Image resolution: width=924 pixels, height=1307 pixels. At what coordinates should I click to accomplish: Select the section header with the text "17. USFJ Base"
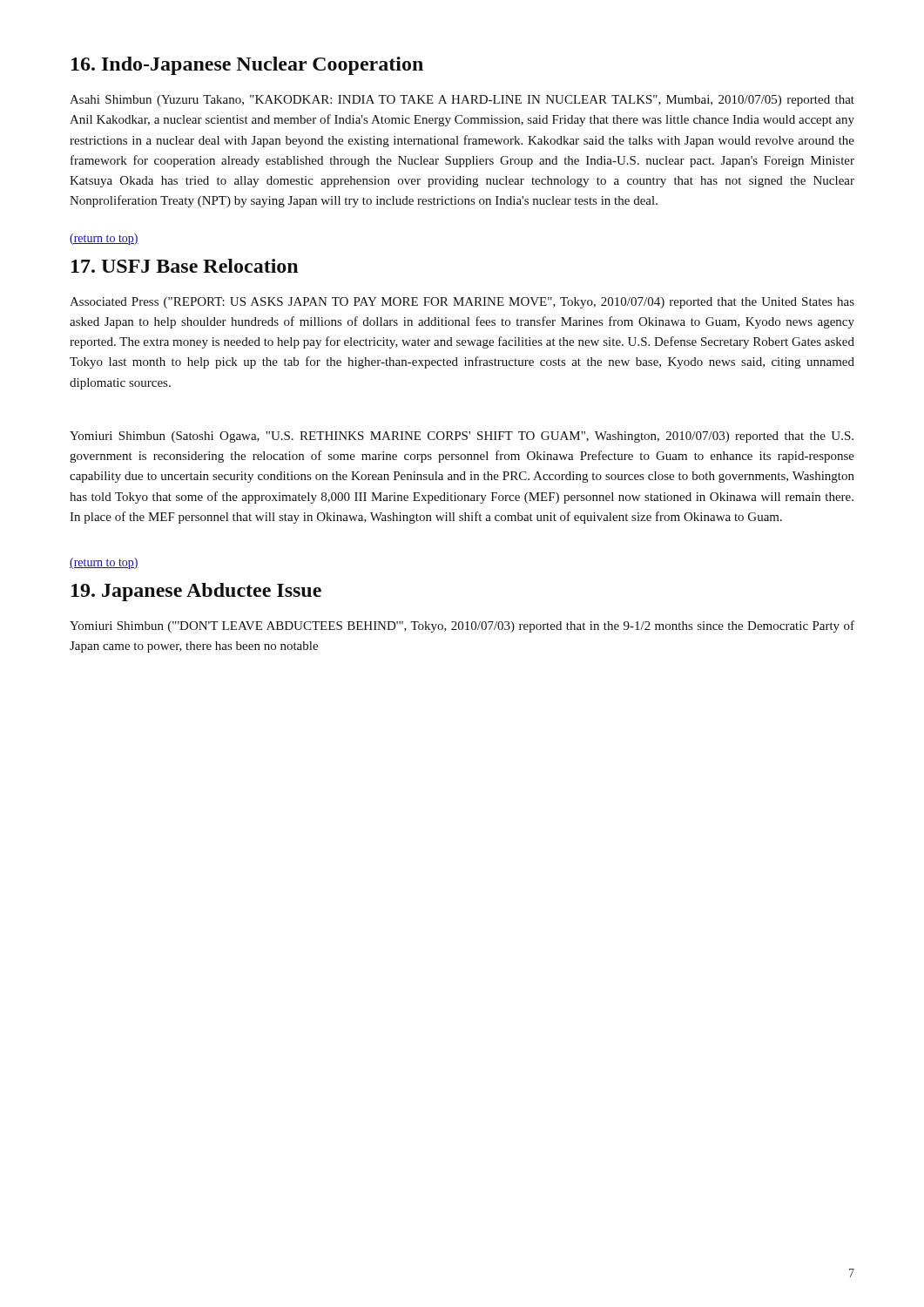185,266
